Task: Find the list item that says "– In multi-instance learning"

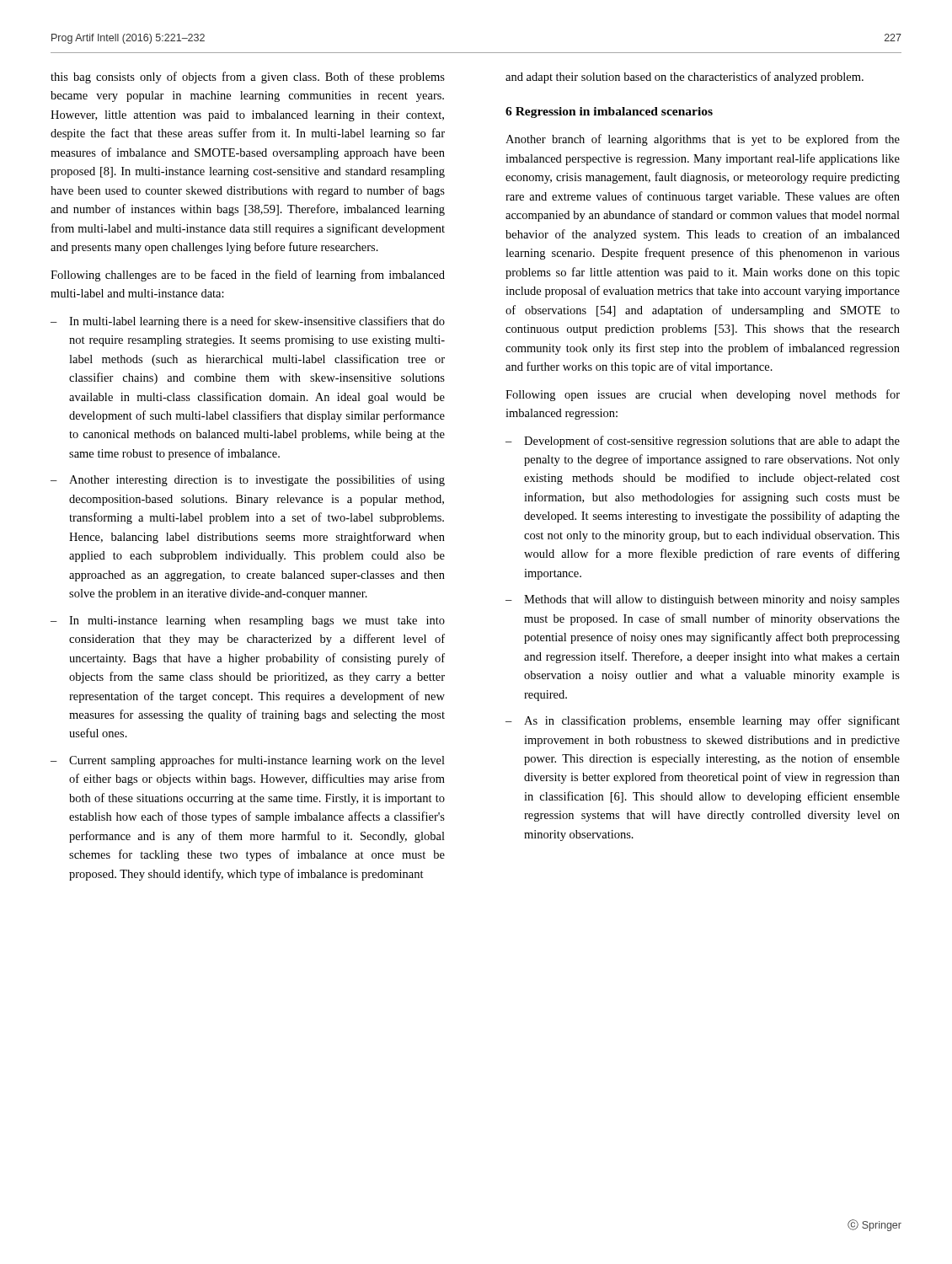Action: [248, 677]
